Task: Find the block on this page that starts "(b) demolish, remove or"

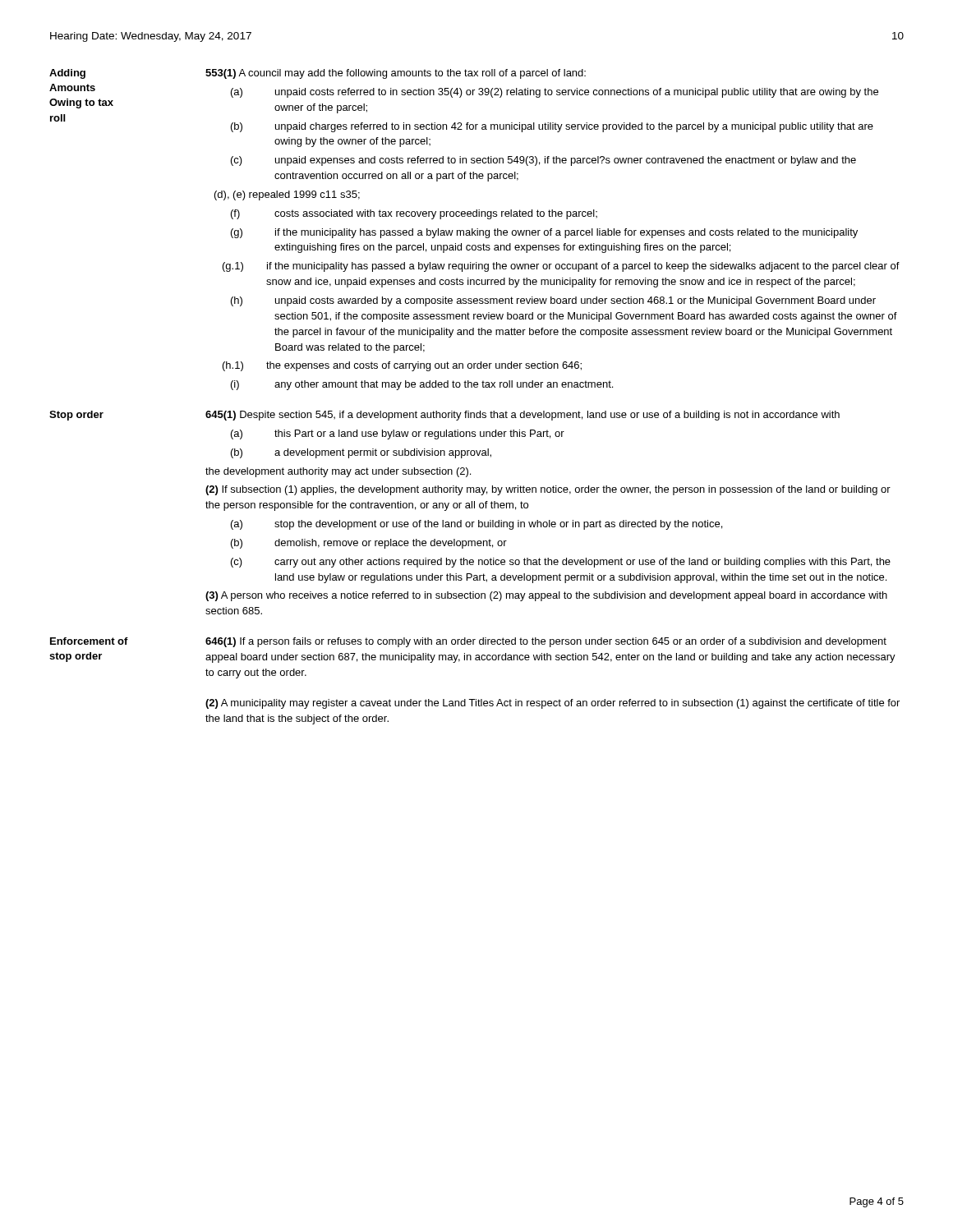Action: coord(369,544)
